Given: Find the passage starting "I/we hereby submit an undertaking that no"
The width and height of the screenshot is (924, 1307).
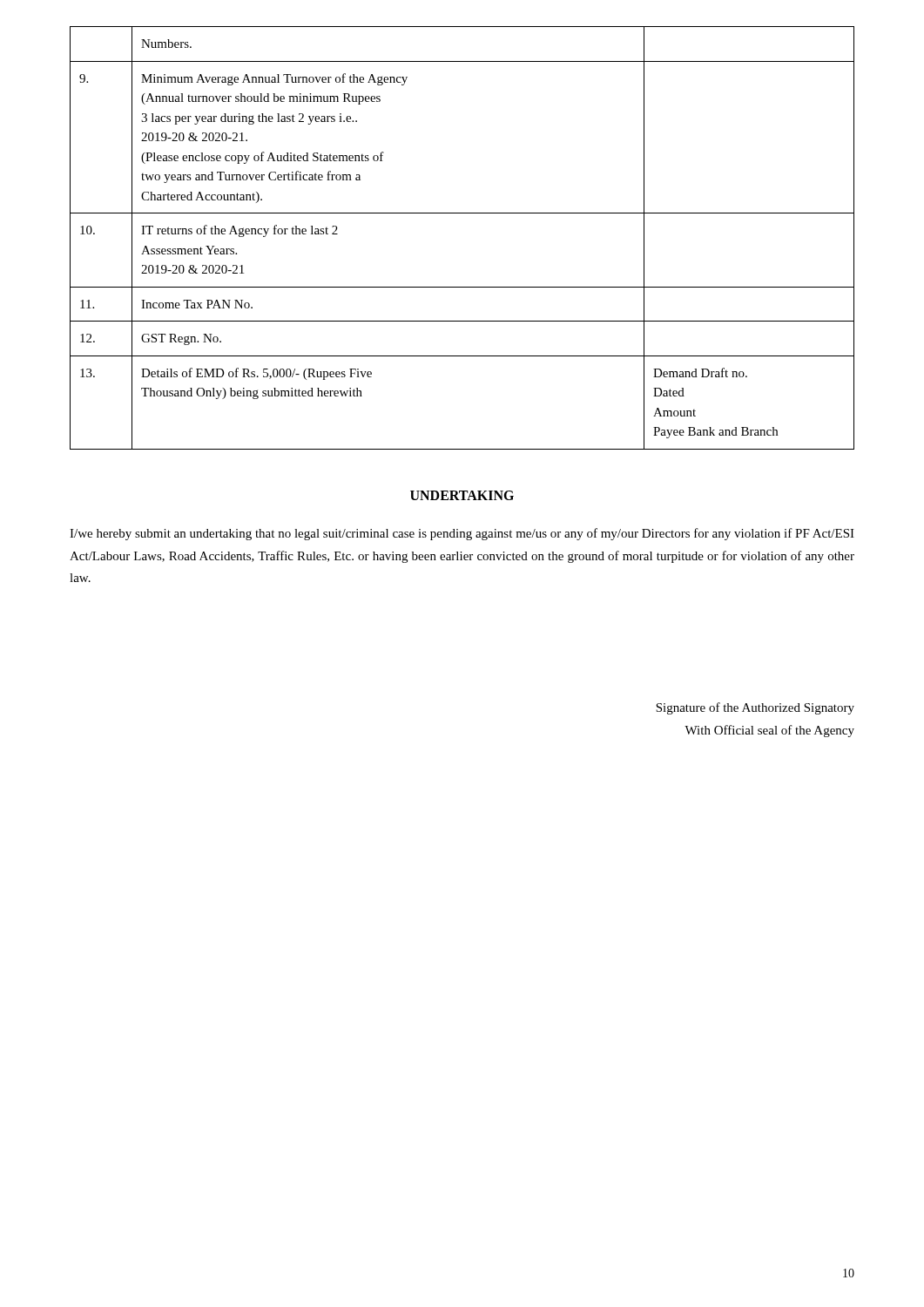Looking at the screenshot, I should (462, 555).
